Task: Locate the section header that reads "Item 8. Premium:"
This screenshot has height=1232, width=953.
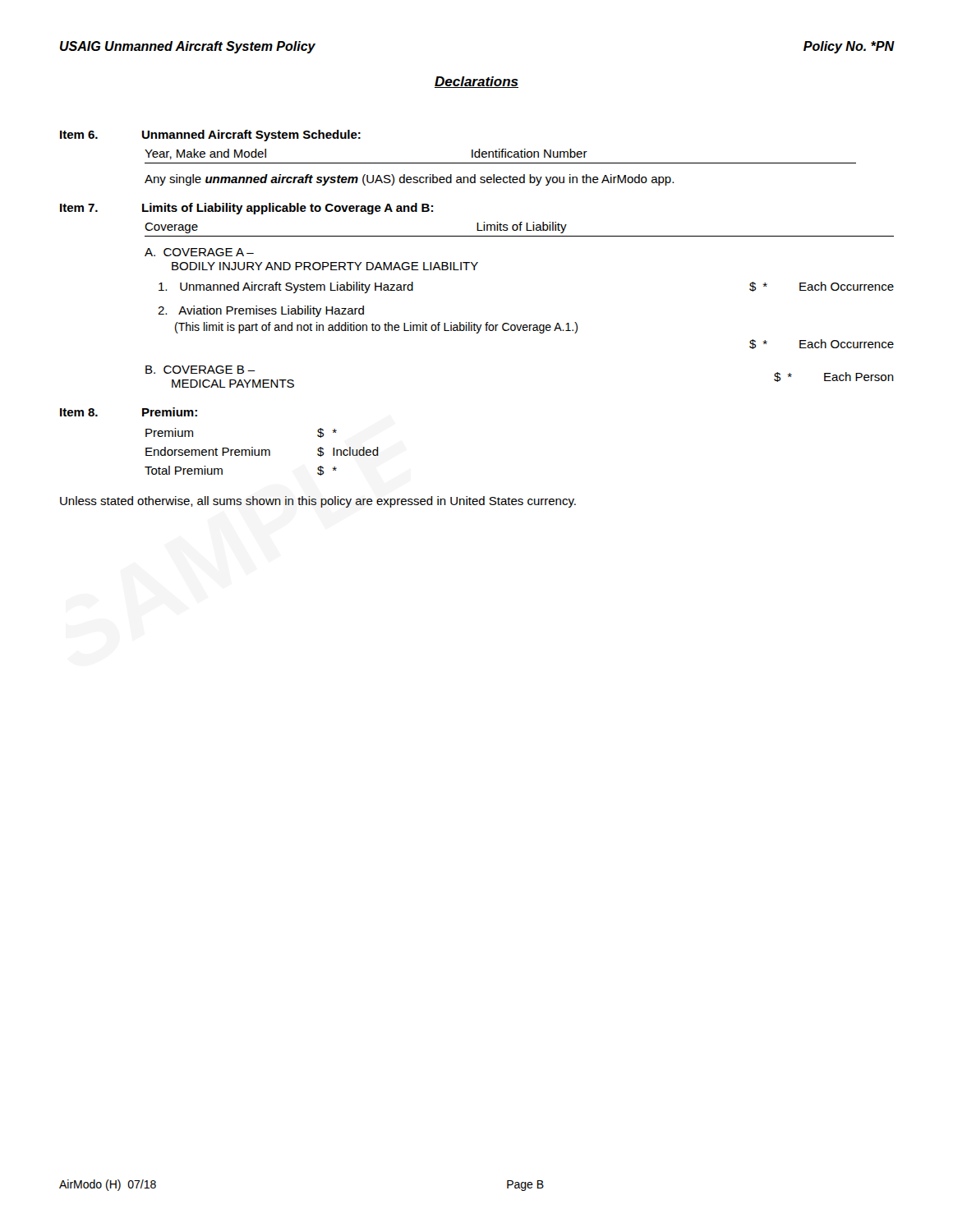Action: [78, 412]
